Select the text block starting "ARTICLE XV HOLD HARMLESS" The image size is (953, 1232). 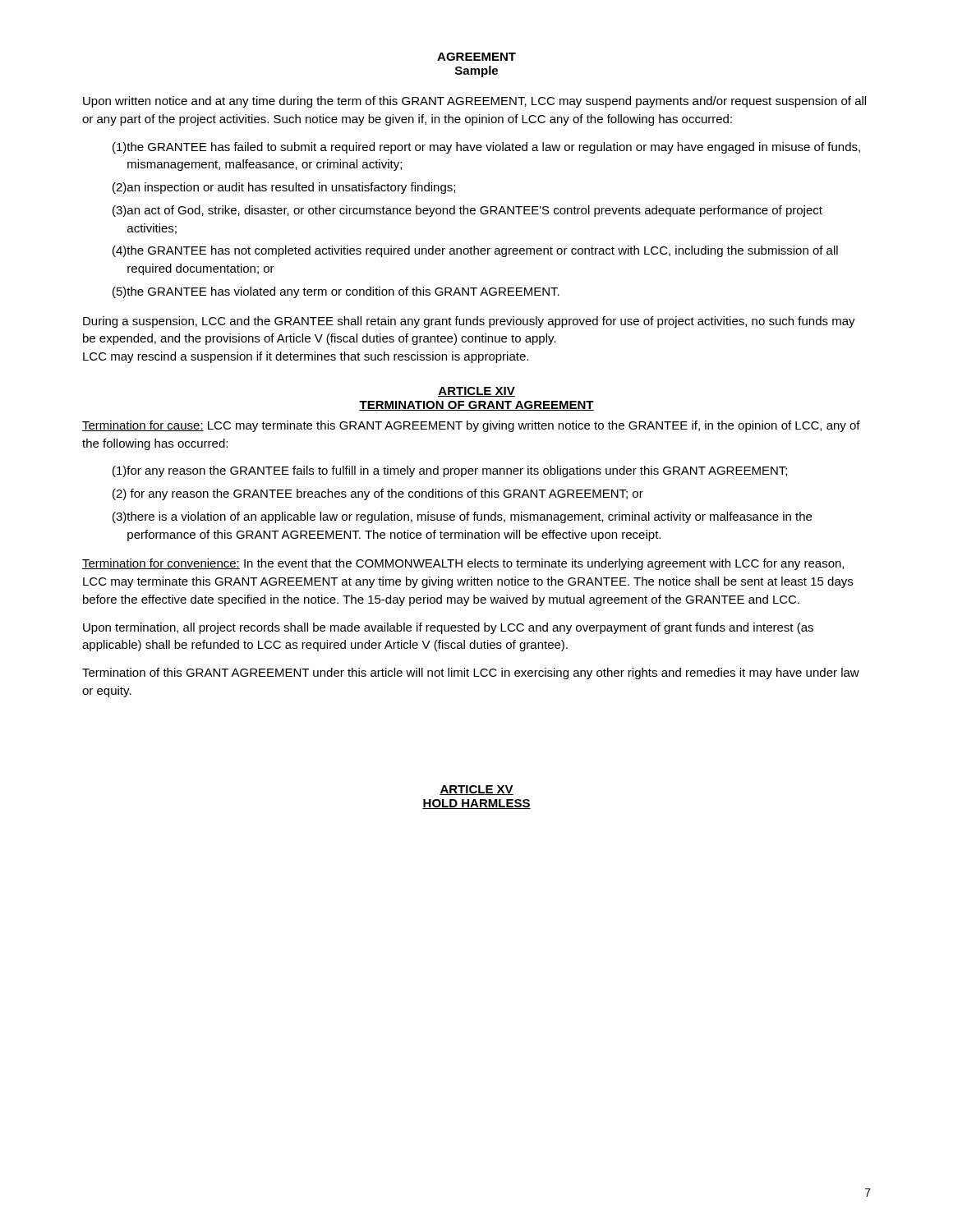pos(476,795)
